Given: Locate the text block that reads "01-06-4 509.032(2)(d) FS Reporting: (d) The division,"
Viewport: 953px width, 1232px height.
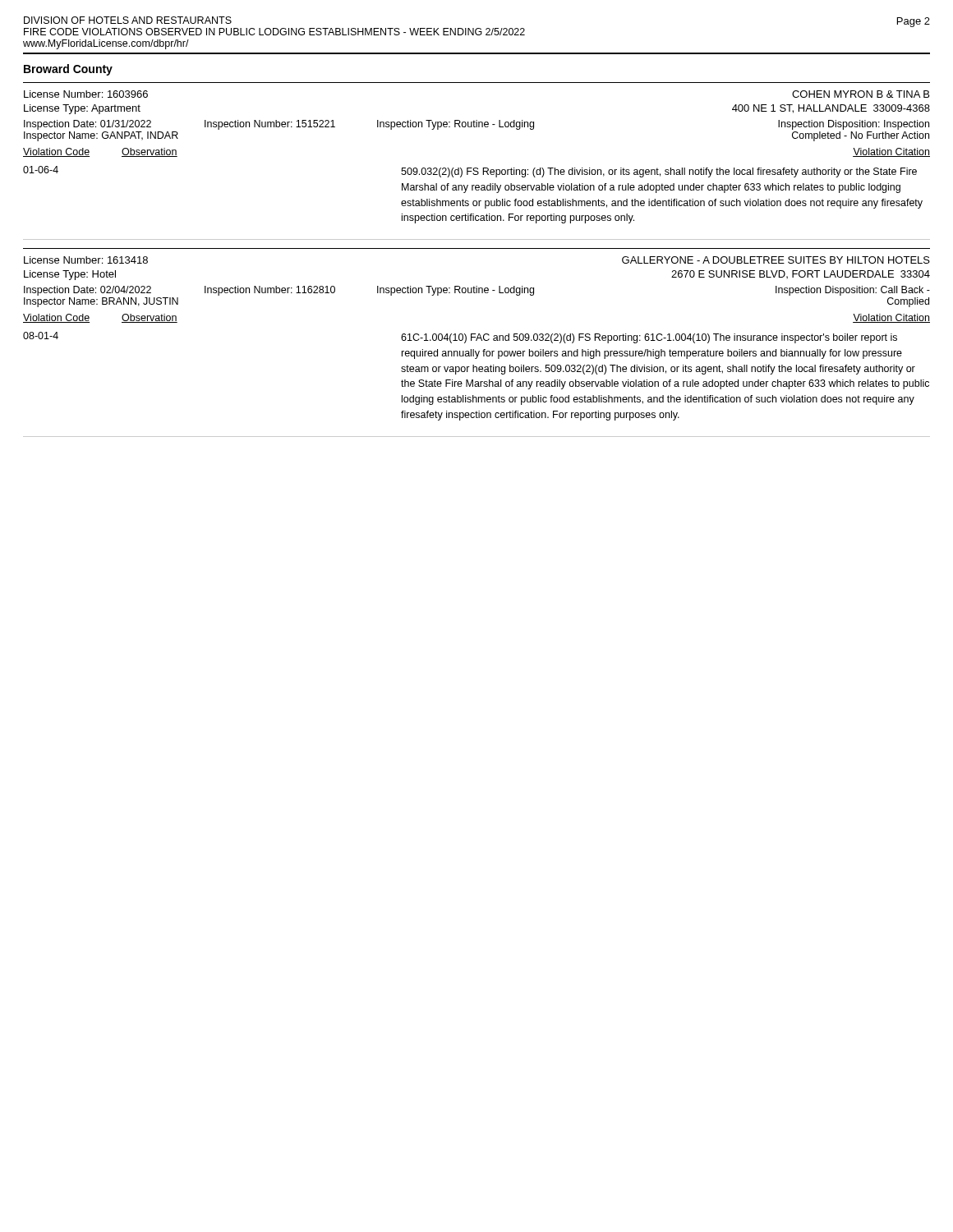Looking at the screenshot, I should point(476,195).
